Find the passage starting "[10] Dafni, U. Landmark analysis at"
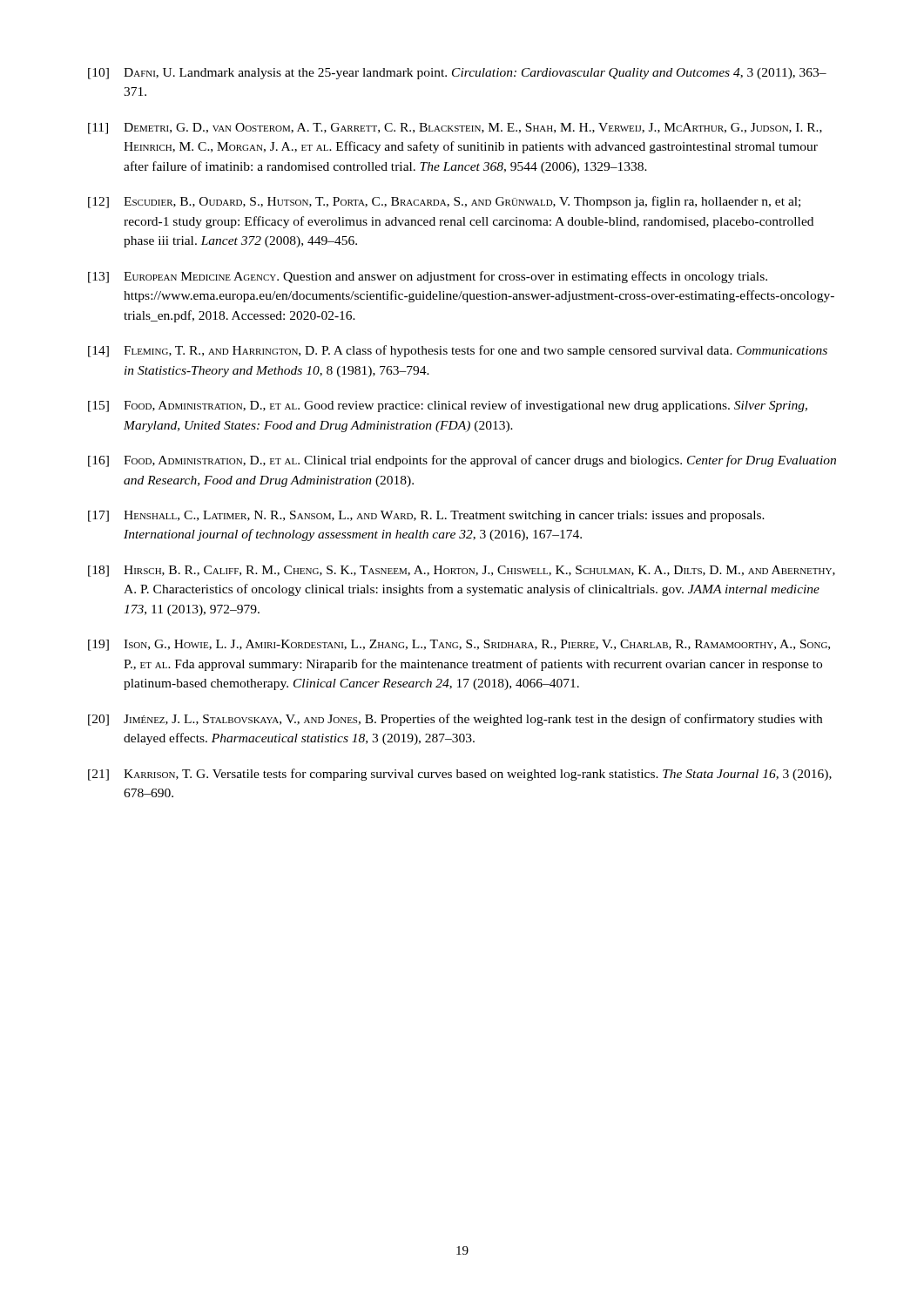924x1307 pixels. pyautogui.click(x=462, y=82)
